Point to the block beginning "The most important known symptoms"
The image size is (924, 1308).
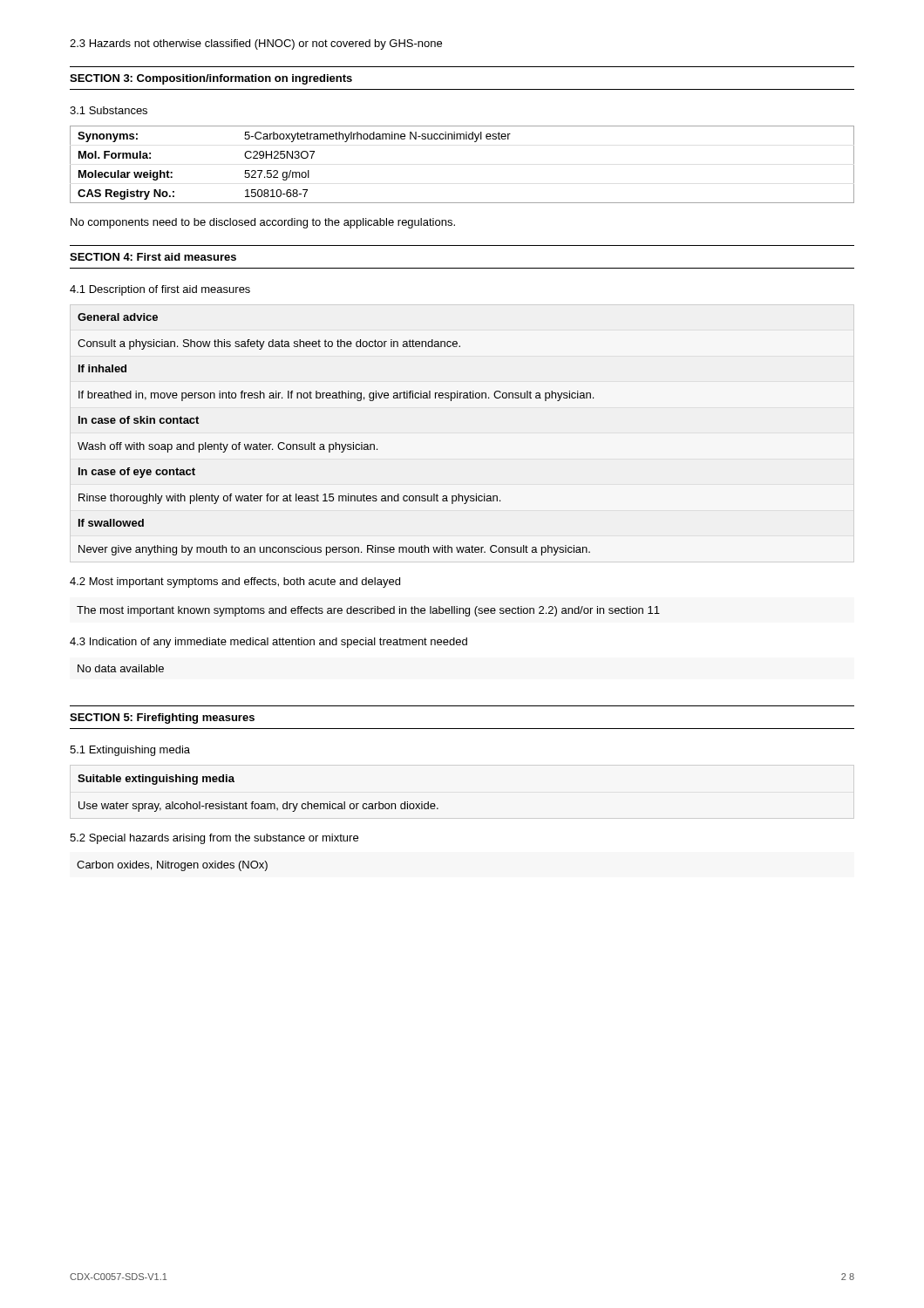tap(368, 610)
